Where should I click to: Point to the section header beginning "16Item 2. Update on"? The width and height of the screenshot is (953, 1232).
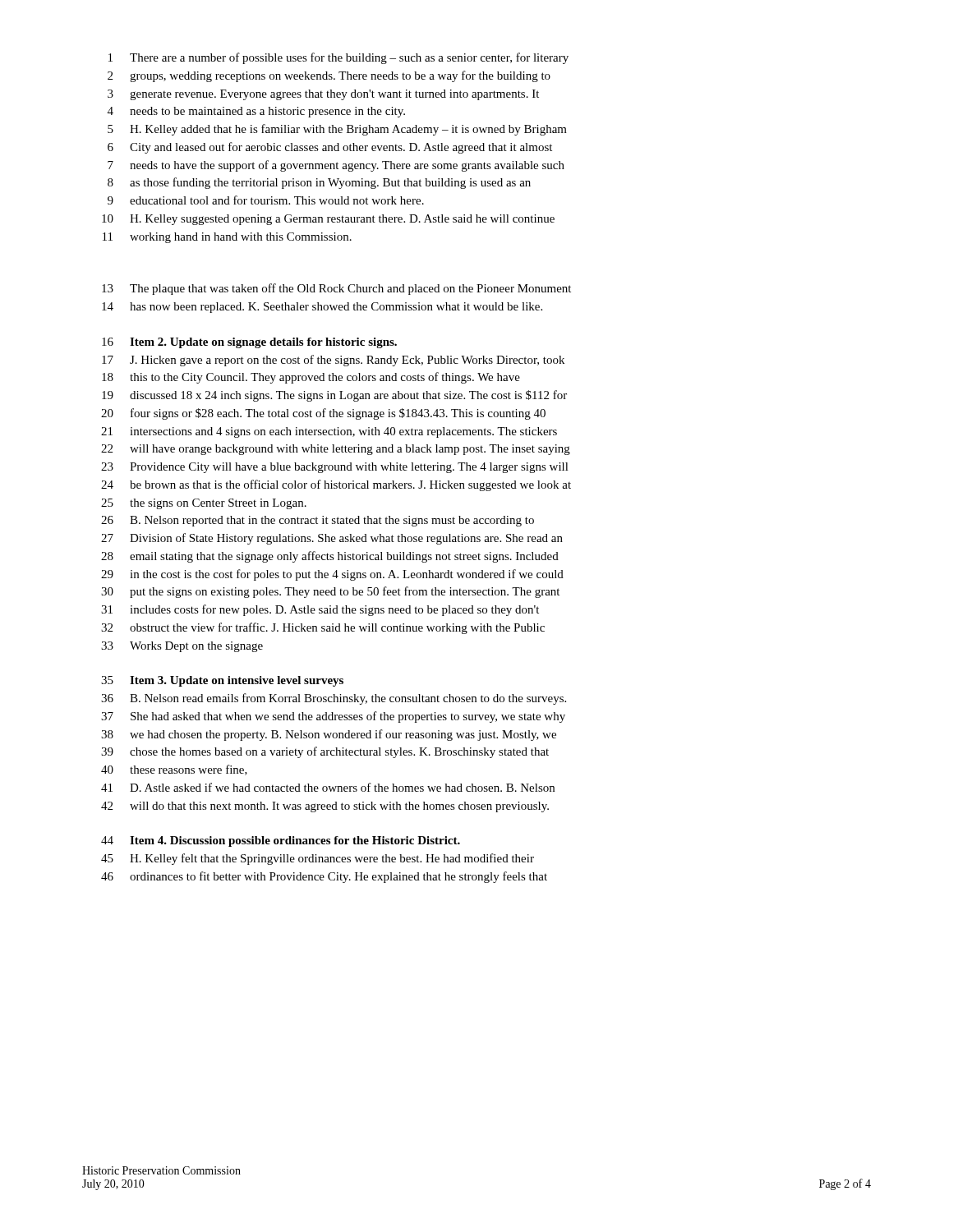coord(249,343)
